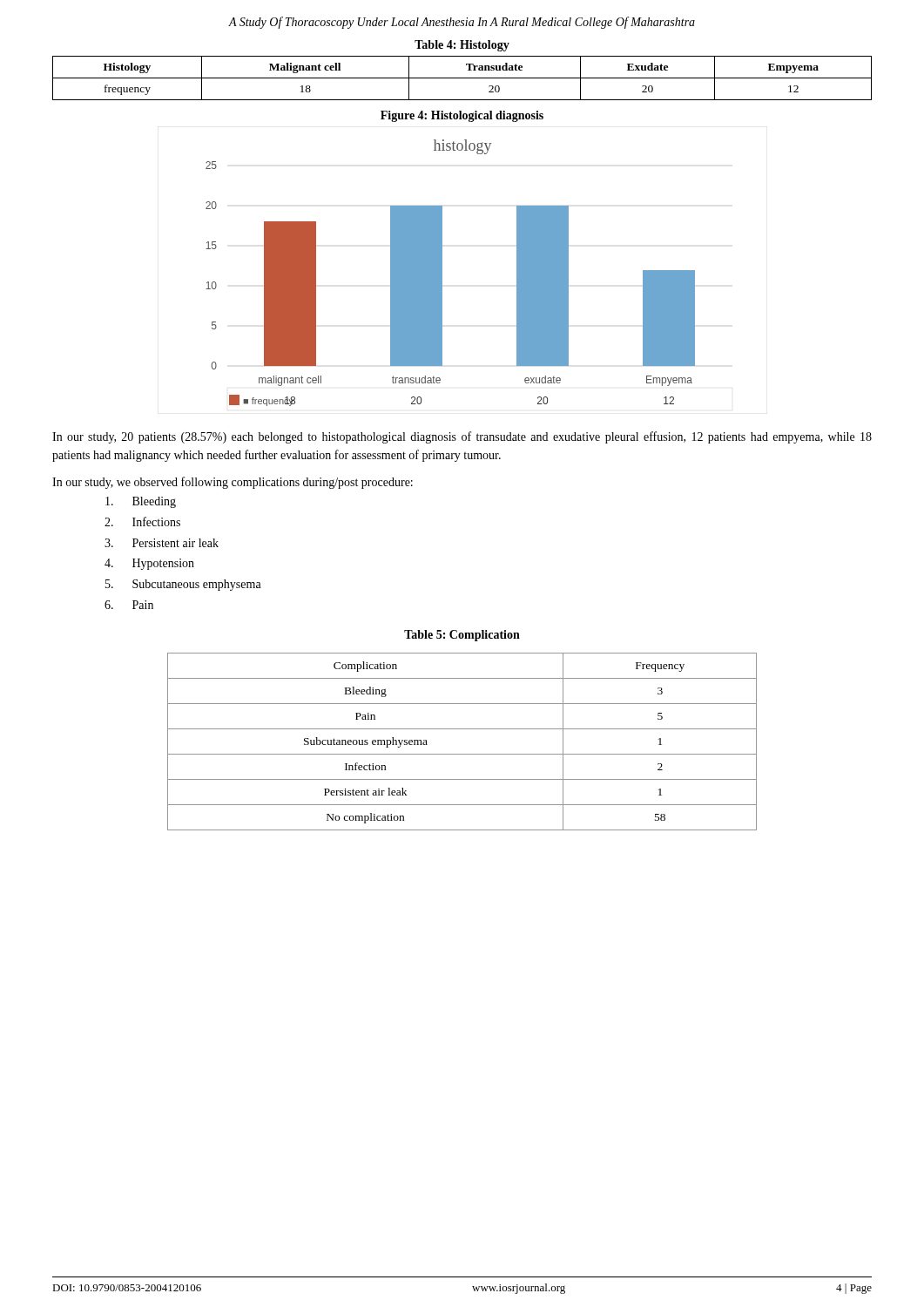
Task: Select the text starting "Table 5: Complication"
Action: pos(462,635)
